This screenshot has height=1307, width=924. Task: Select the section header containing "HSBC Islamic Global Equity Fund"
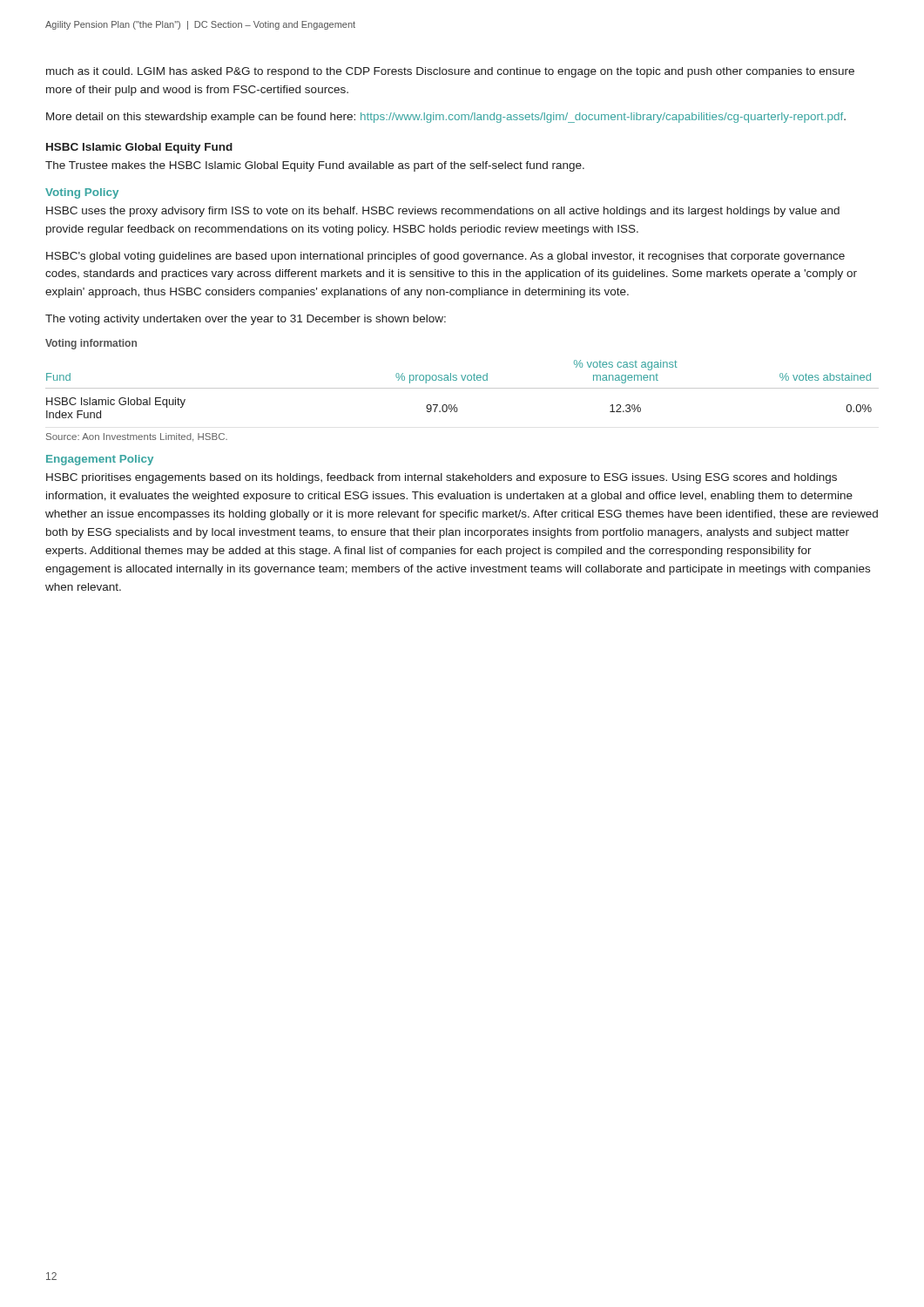139,147
